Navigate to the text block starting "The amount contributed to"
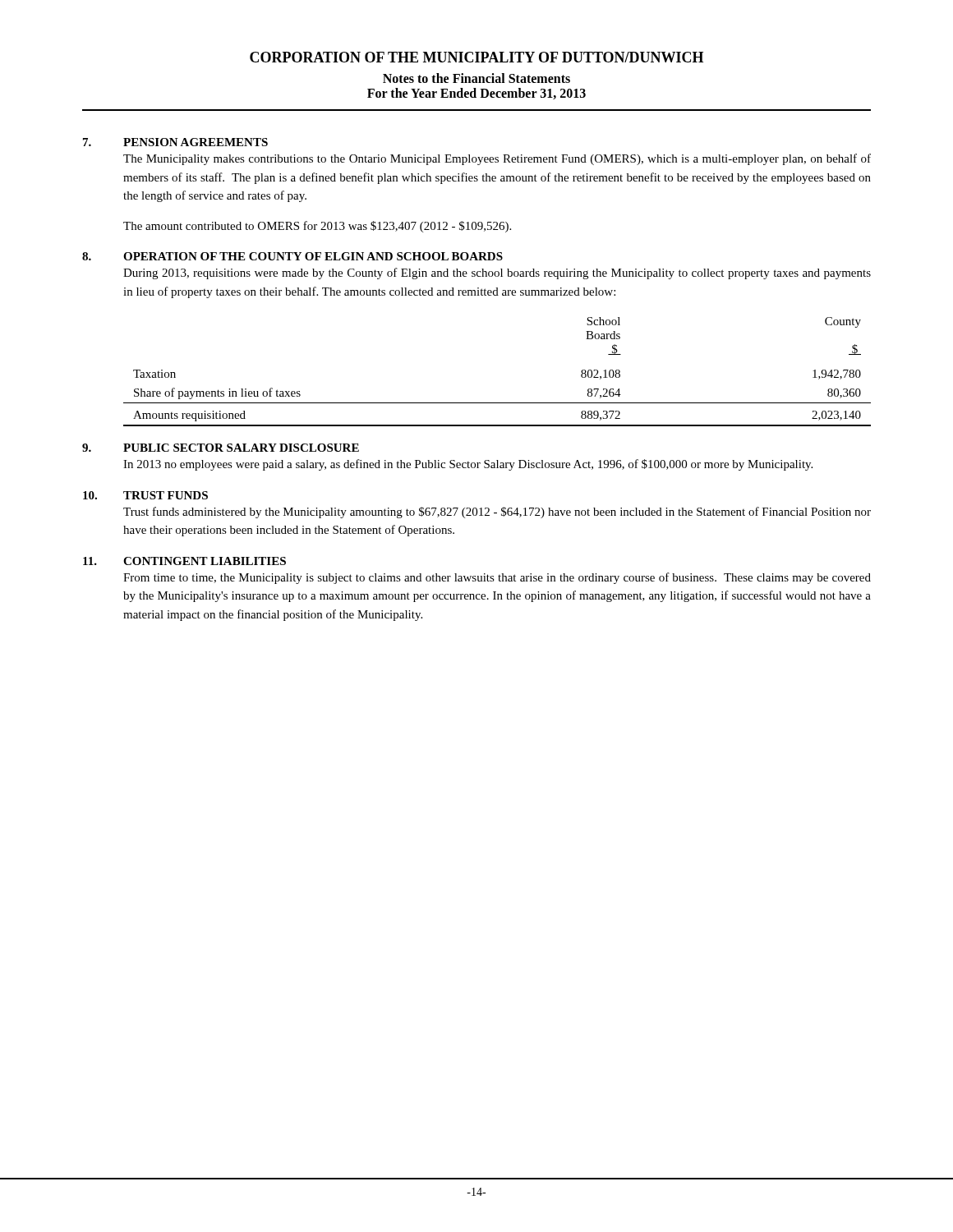Screen dimensions: 1232x953 point(318,225)
